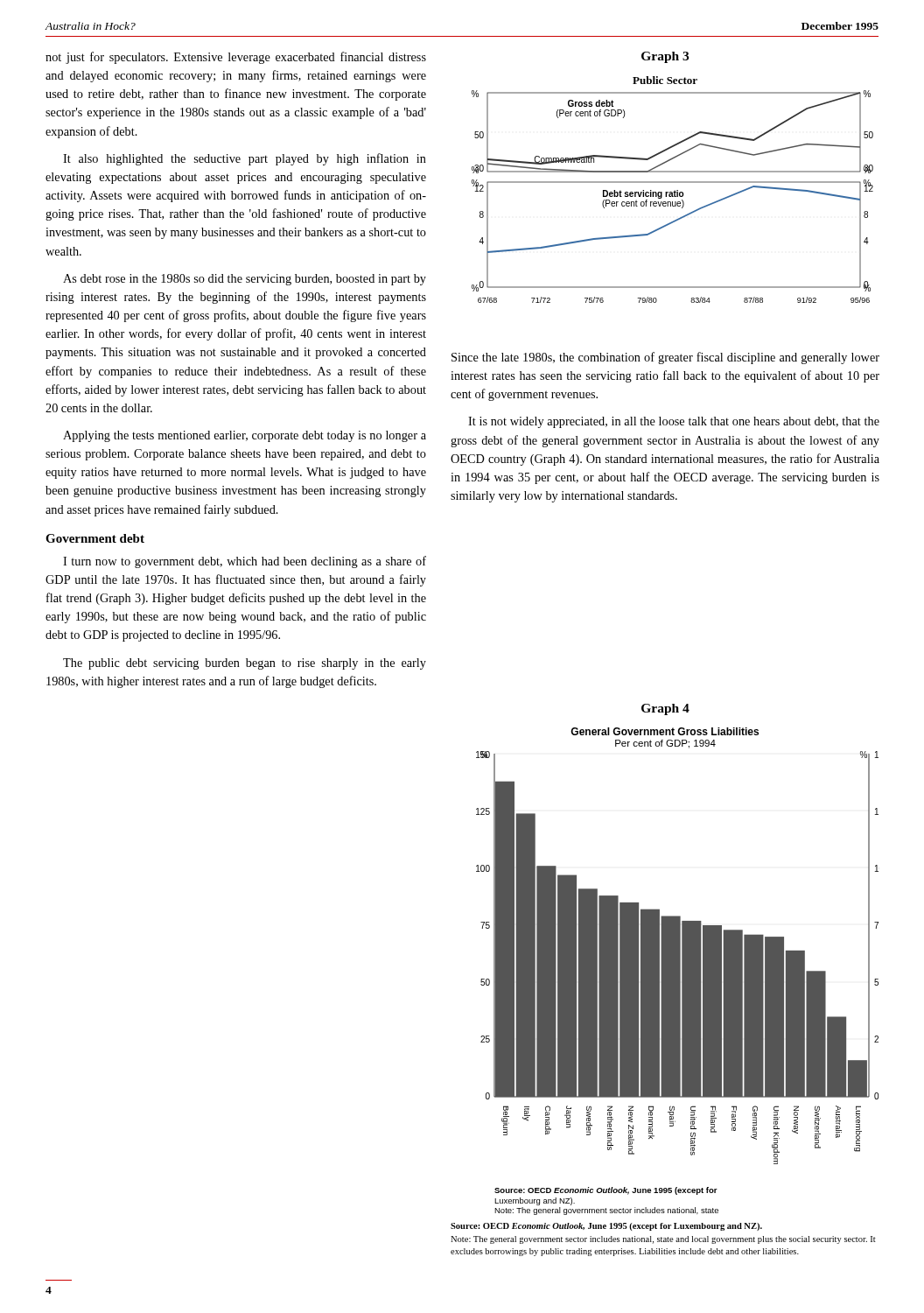Click where it says "Graph 4"
Image resolution: width=924 pixels, height=1313 pixels.
tap(665, 708)
